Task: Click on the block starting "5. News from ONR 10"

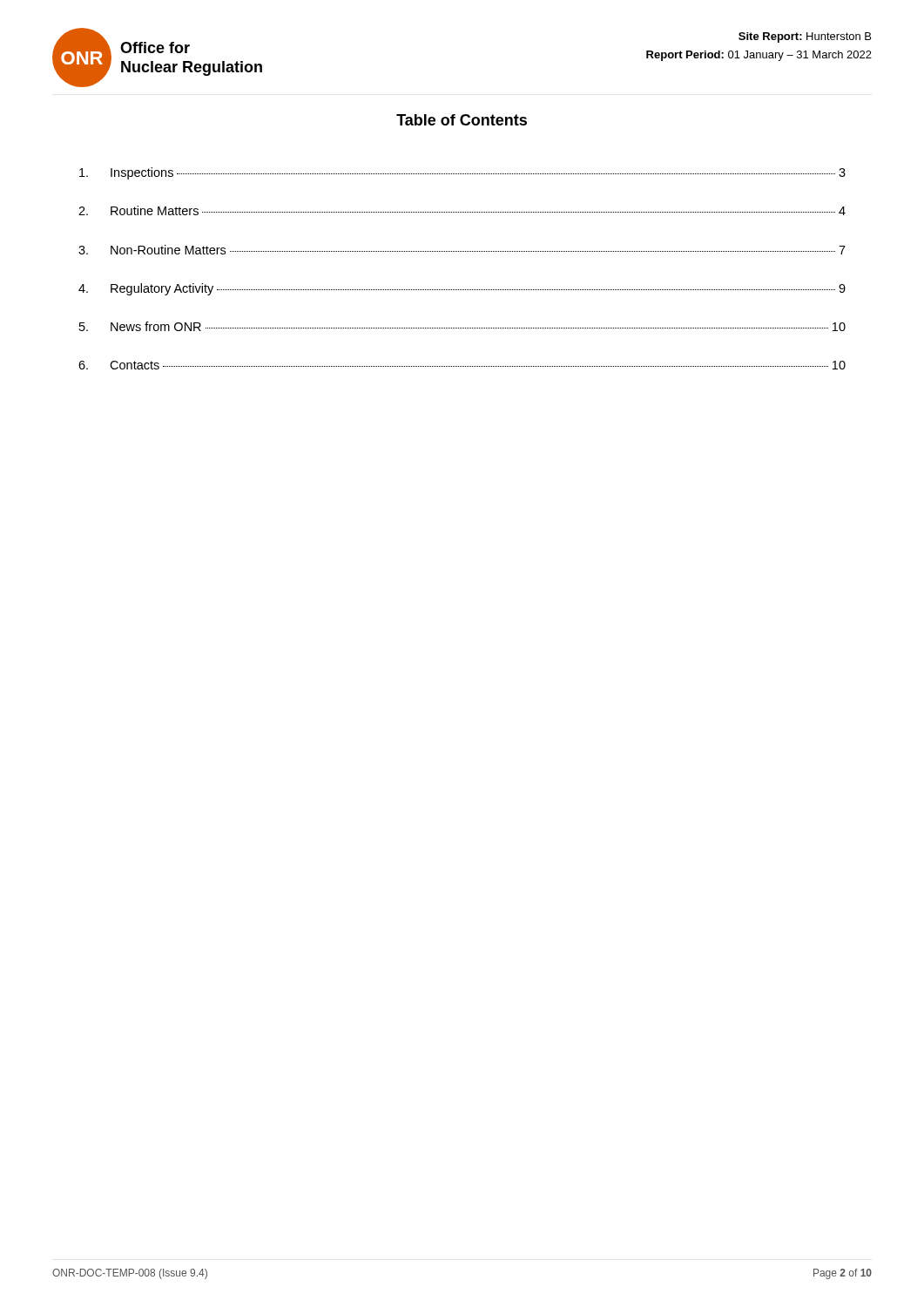Action: click(x=462, y=327)
